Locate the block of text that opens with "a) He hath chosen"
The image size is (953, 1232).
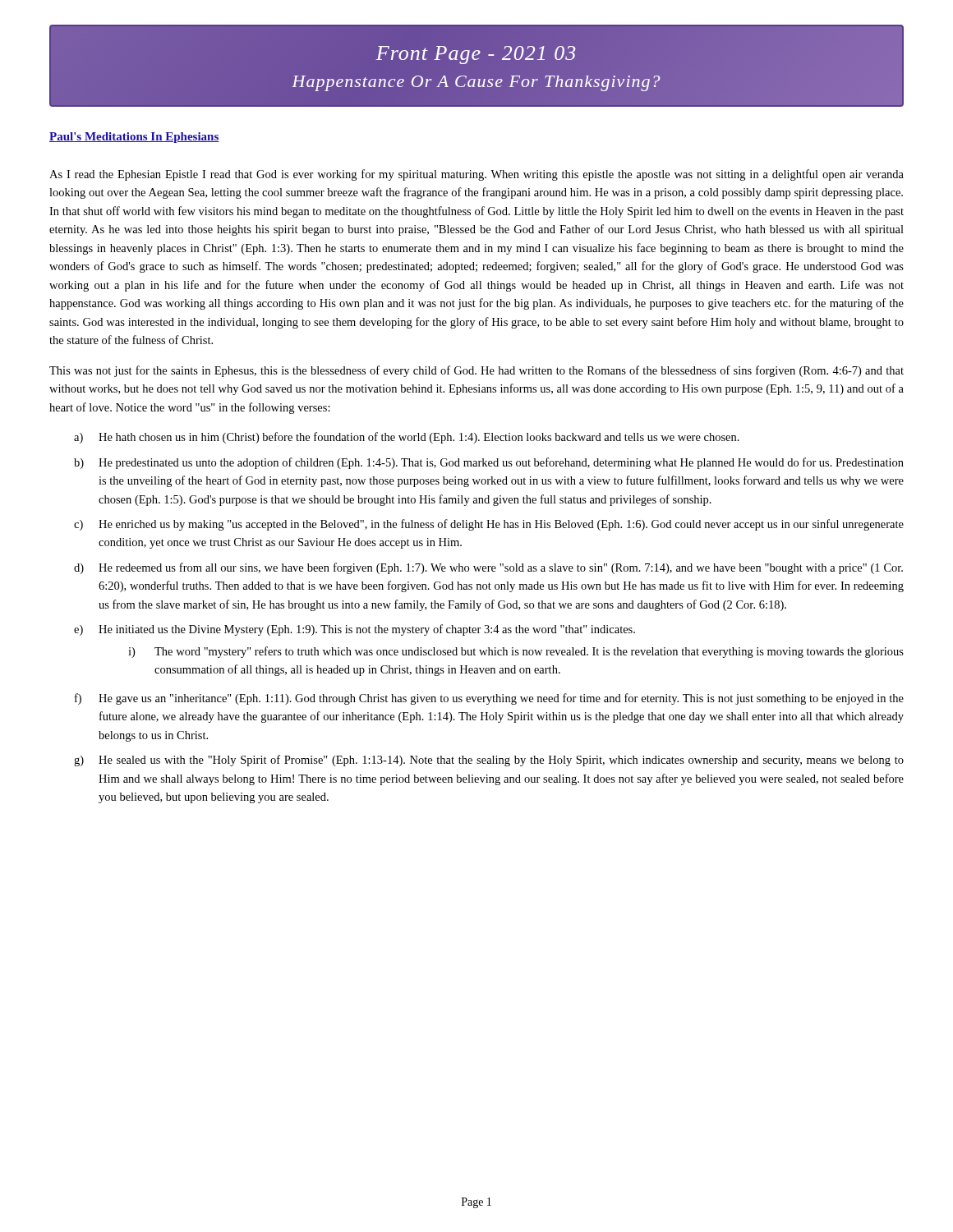point(489,437)
